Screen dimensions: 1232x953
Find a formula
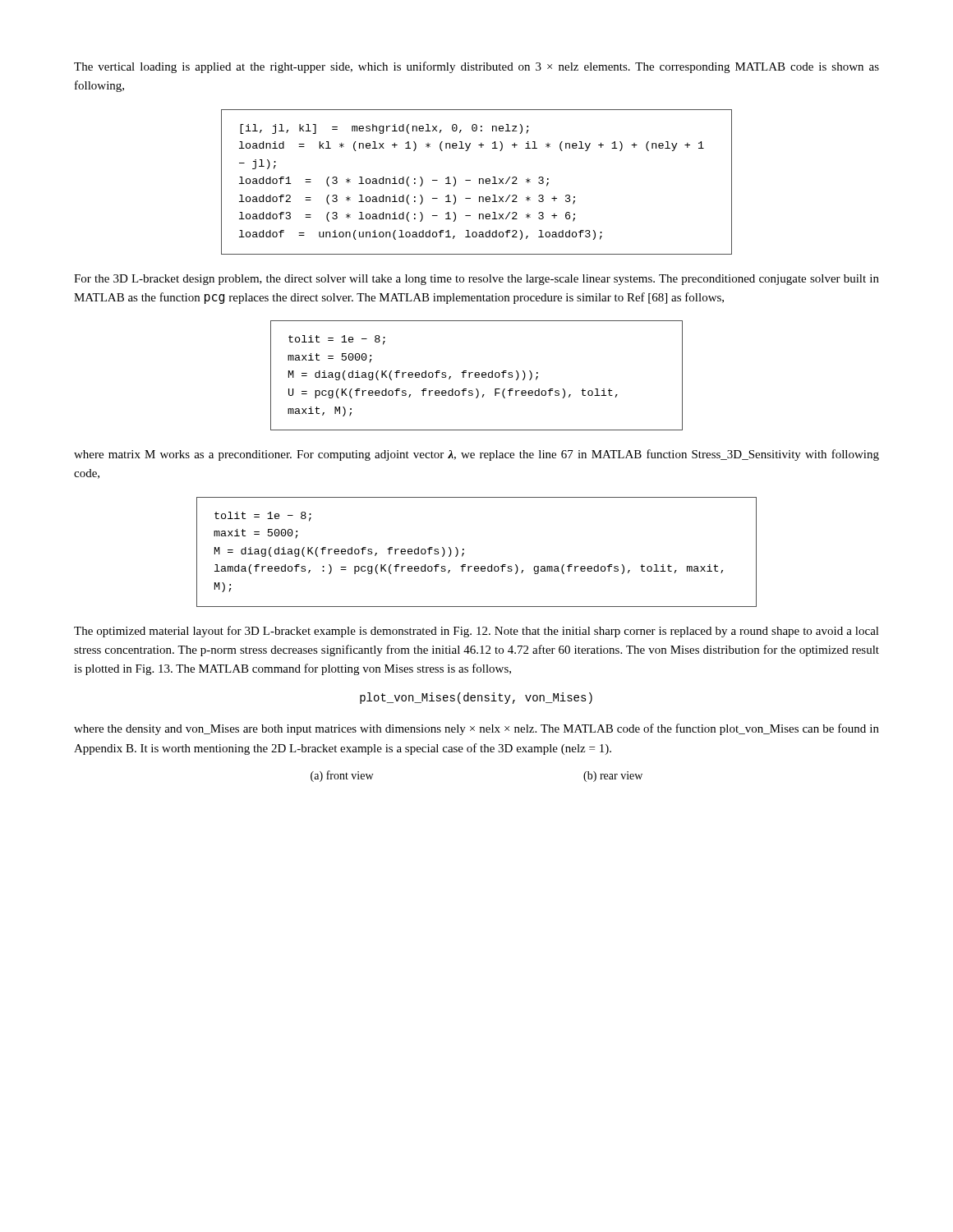pyautogui.click(x=476, y=698)
